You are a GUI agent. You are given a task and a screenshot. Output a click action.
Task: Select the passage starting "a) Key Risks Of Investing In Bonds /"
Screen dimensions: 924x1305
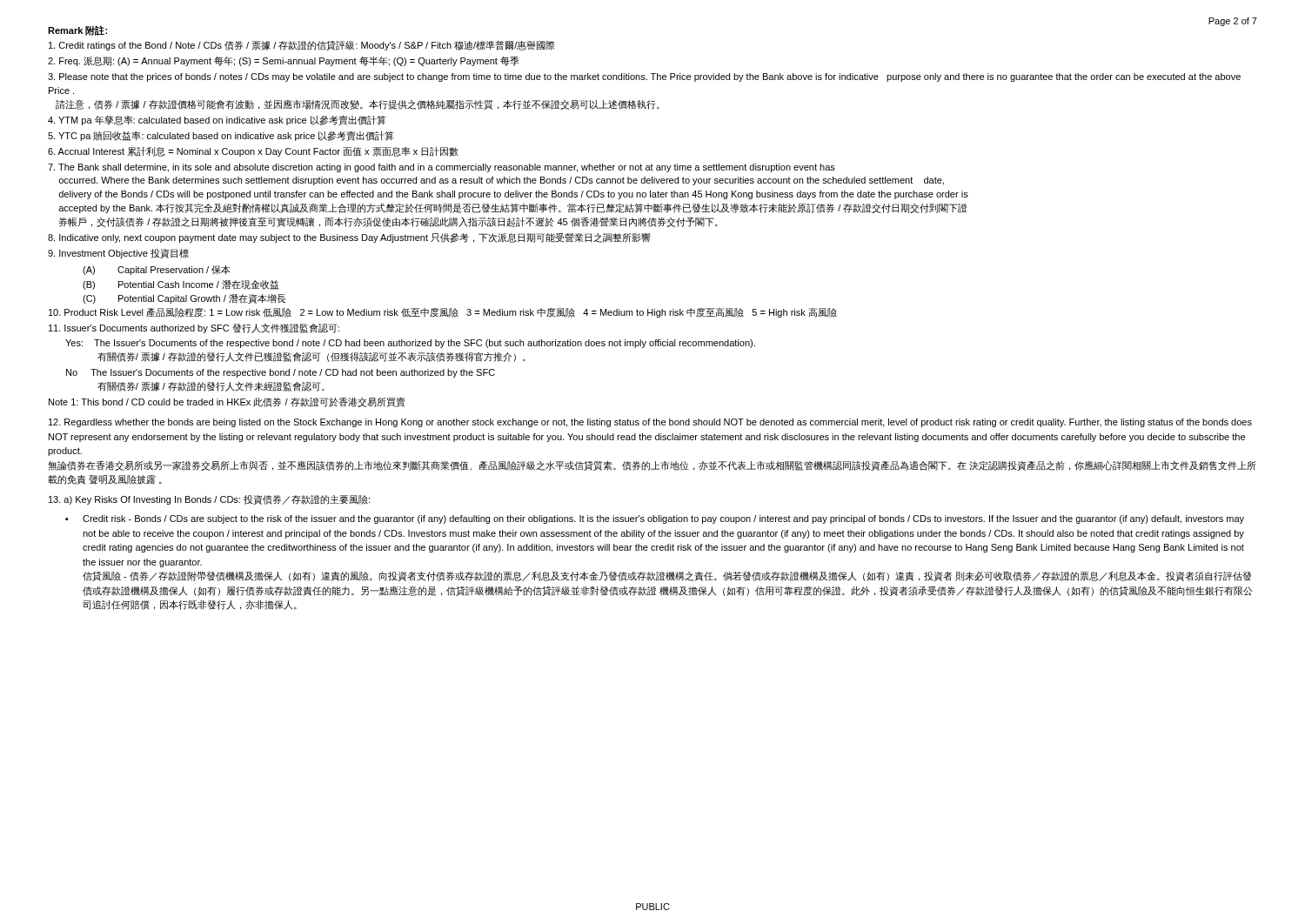pos(209,499)
